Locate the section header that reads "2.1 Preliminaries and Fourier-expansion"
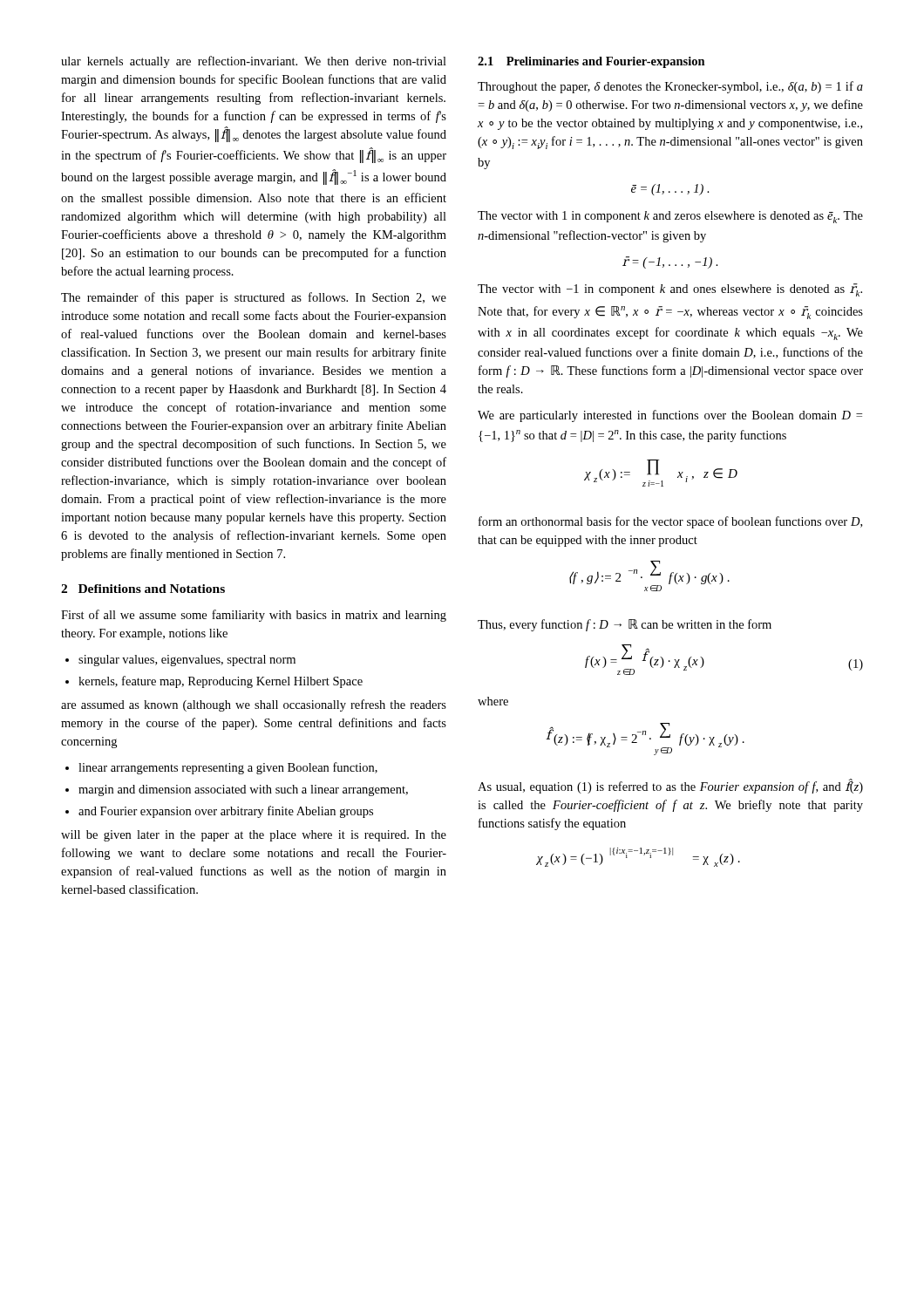Screen dimensions: 1308x924 pos(591,61)
